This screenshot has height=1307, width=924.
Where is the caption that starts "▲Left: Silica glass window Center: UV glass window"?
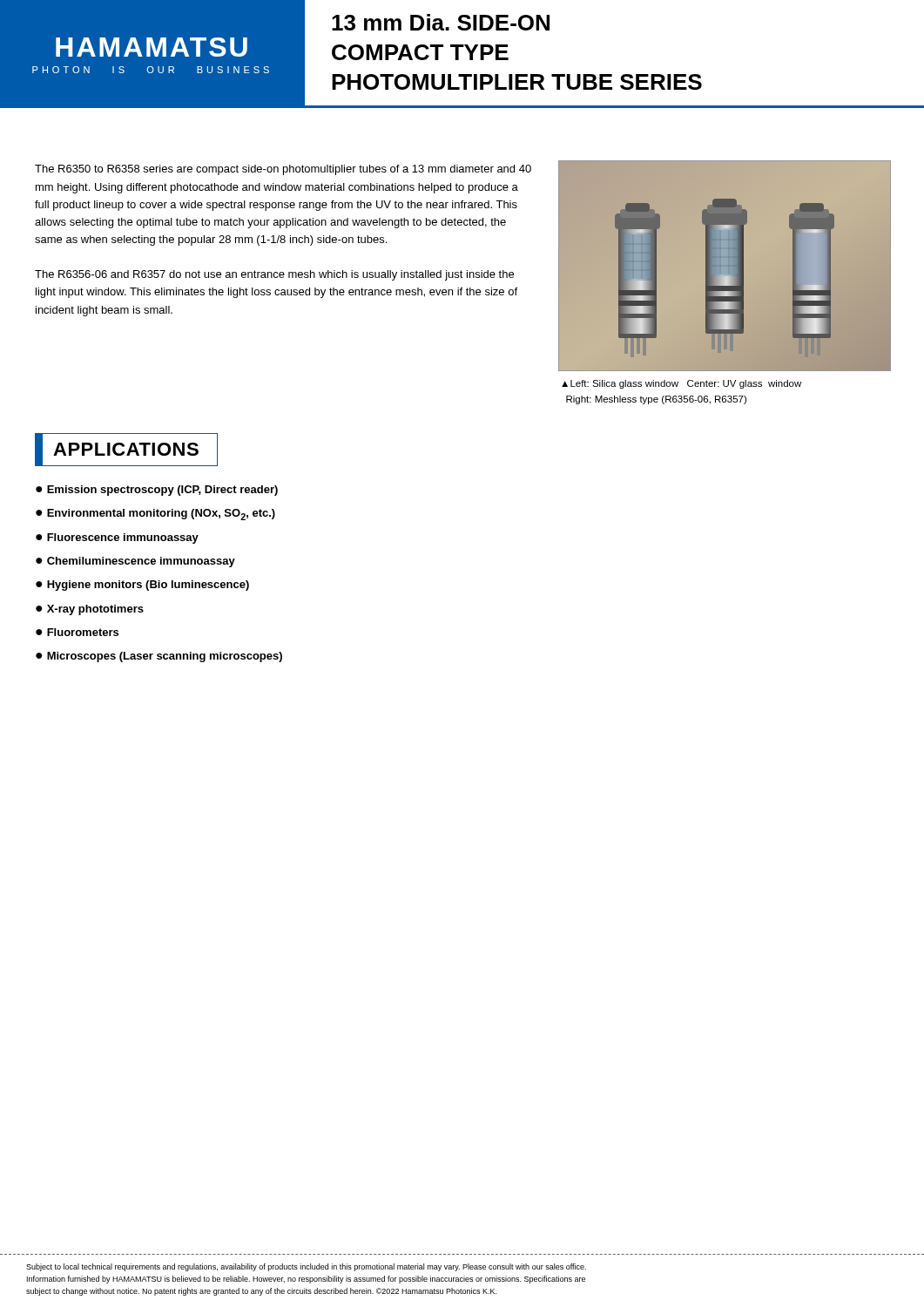[x=681, y=391]
